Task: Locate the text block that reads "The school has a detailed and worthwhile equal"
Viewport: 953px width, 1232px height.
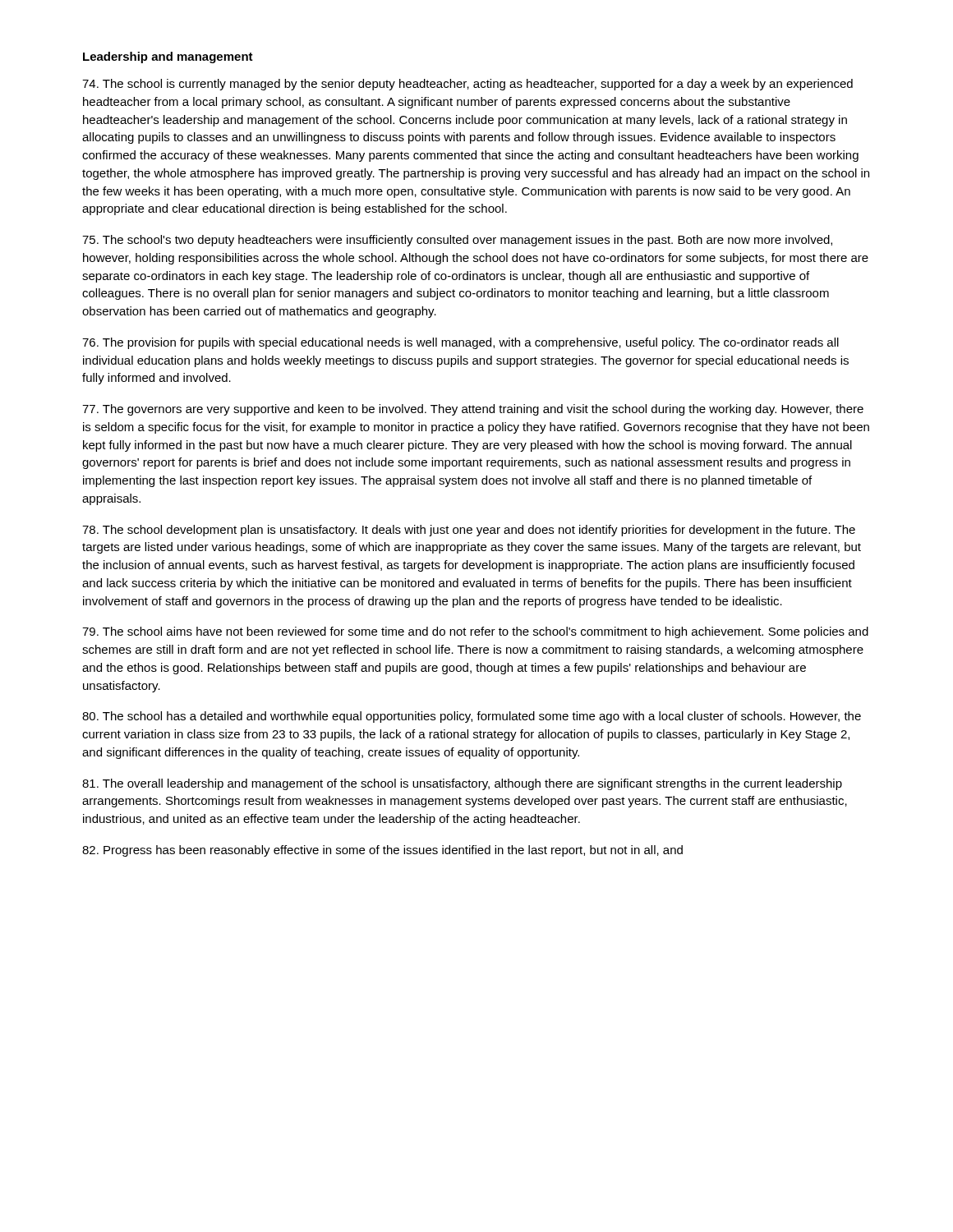Action: [x=472, y=734]
